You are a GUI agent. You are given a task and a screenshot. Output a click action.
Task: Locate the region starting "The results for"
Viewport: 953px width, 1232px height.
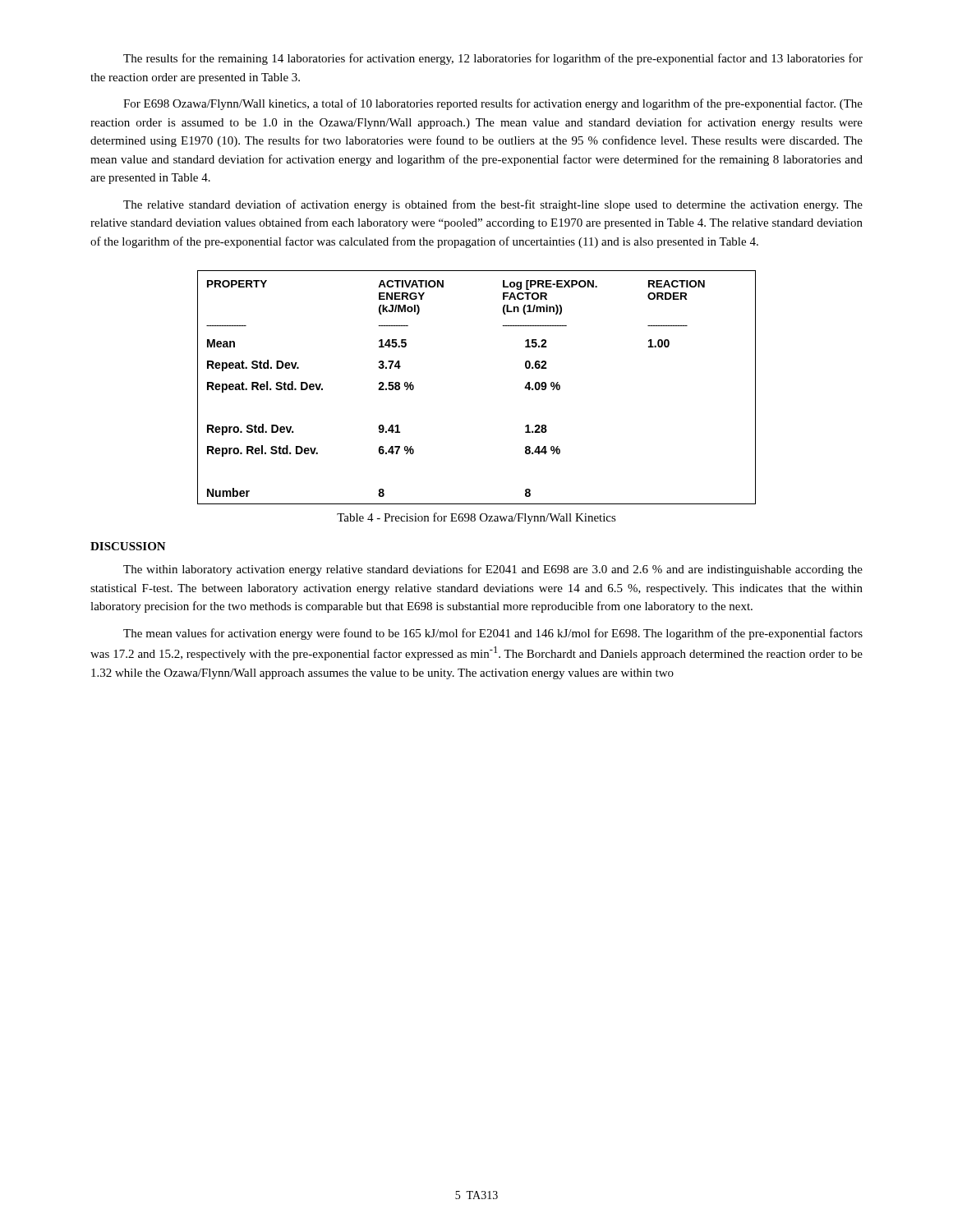[x=476, y=150]
